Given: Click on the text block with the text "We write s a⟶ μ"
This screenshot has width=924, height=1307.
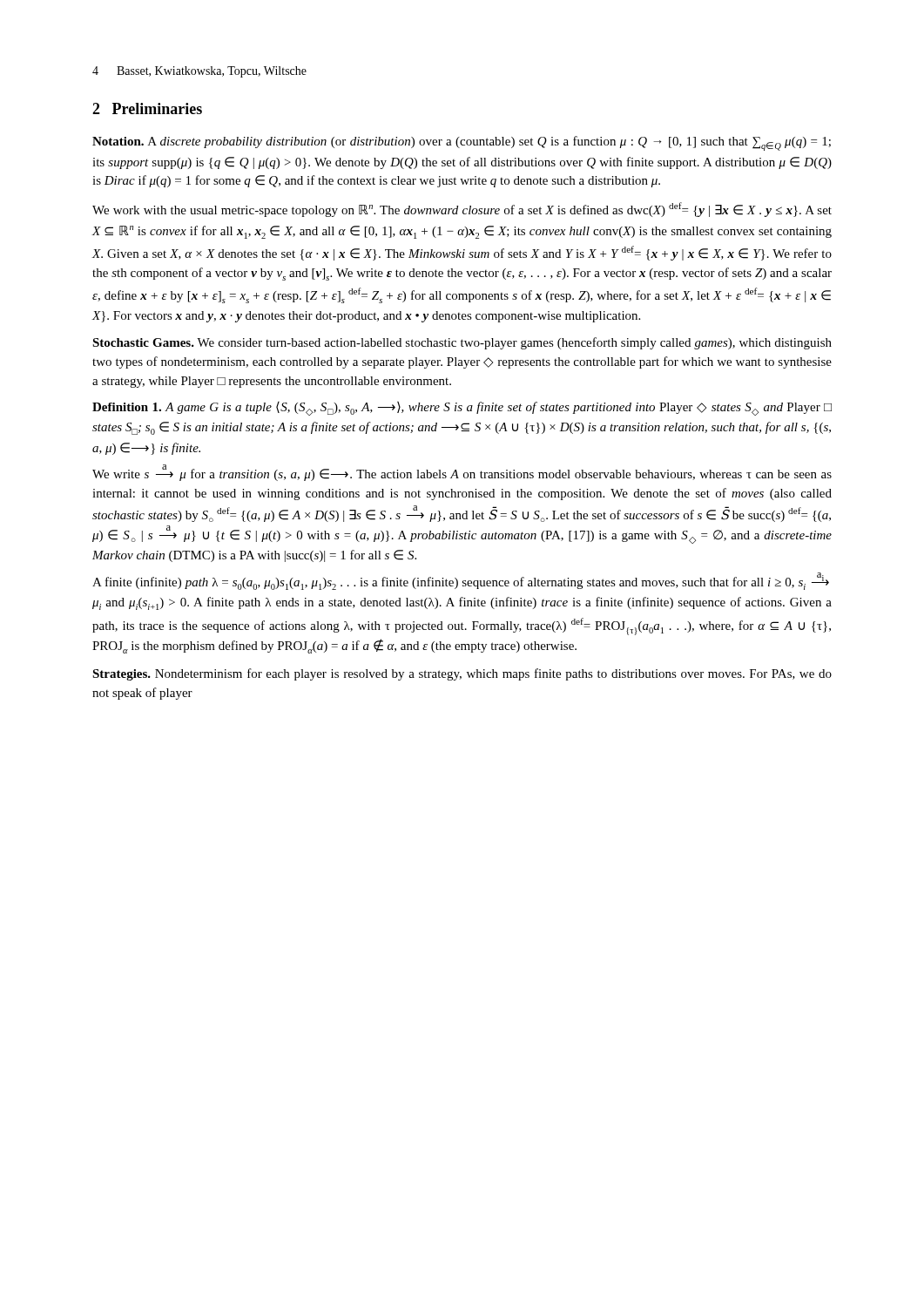Looking at the screenshot, I should pos(462,514).
